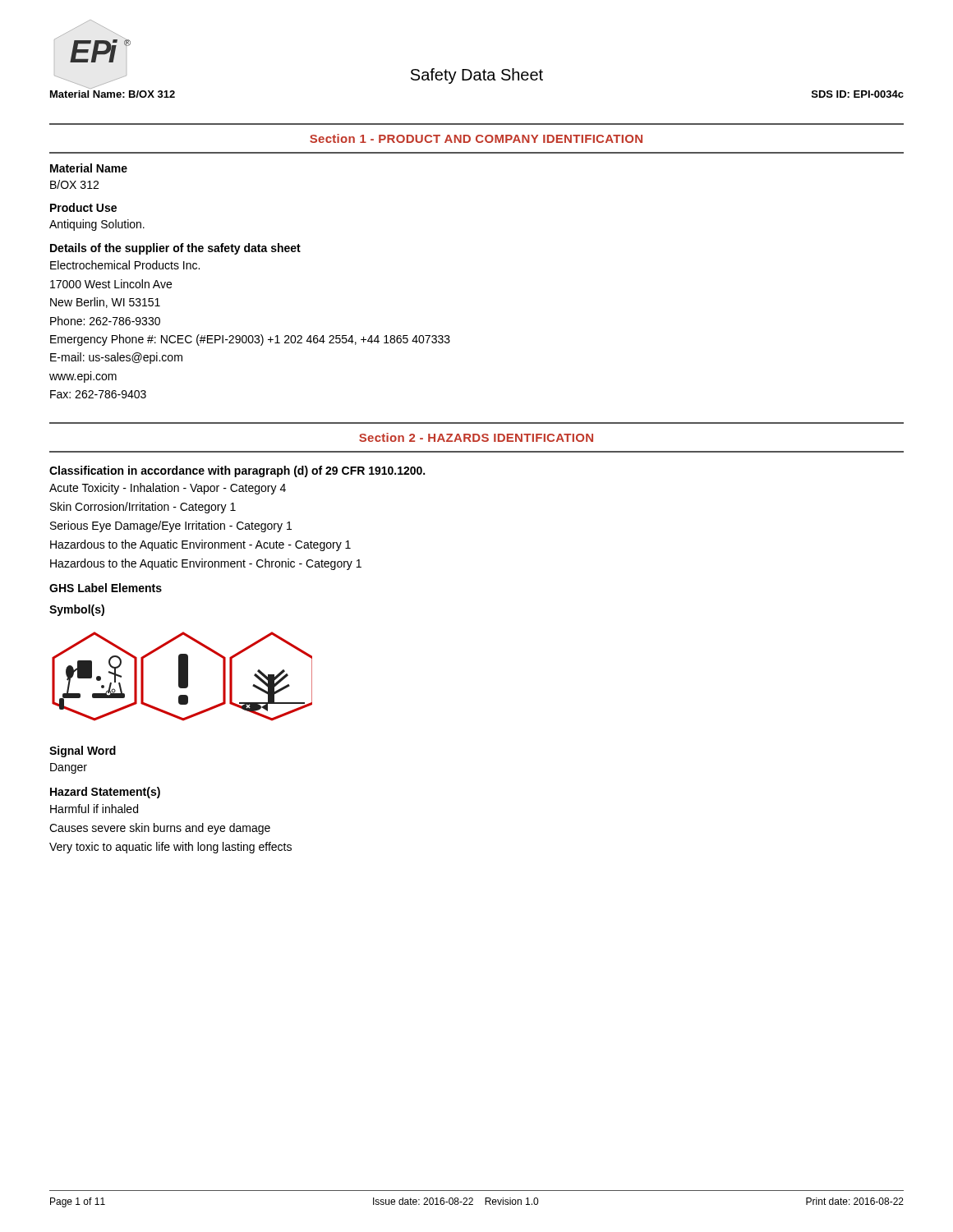Click on the logo
This screenshot has width=953, height=1232.
[x=90, y=55]
